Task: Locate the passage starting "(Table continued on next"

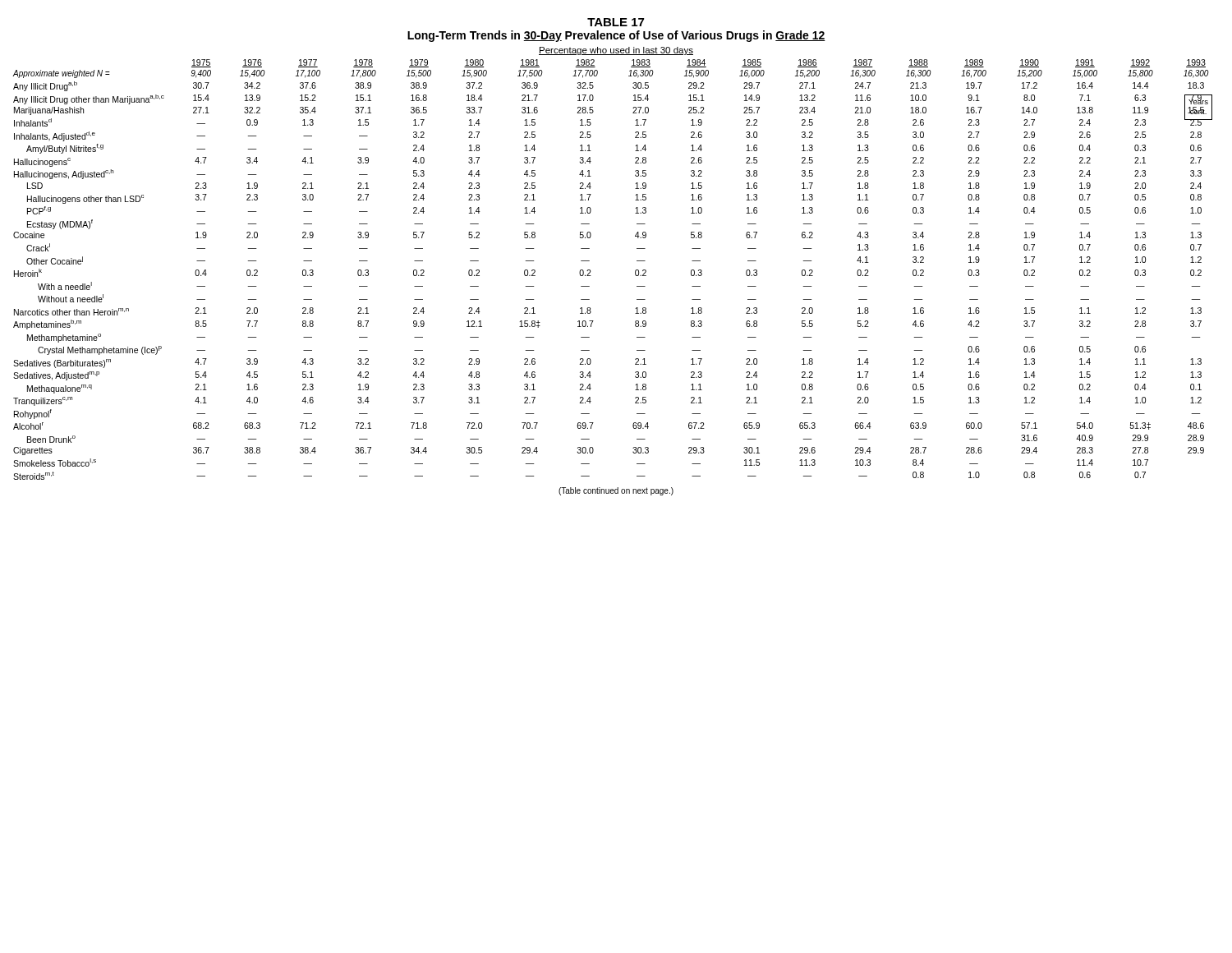Action: click(616, 491)
